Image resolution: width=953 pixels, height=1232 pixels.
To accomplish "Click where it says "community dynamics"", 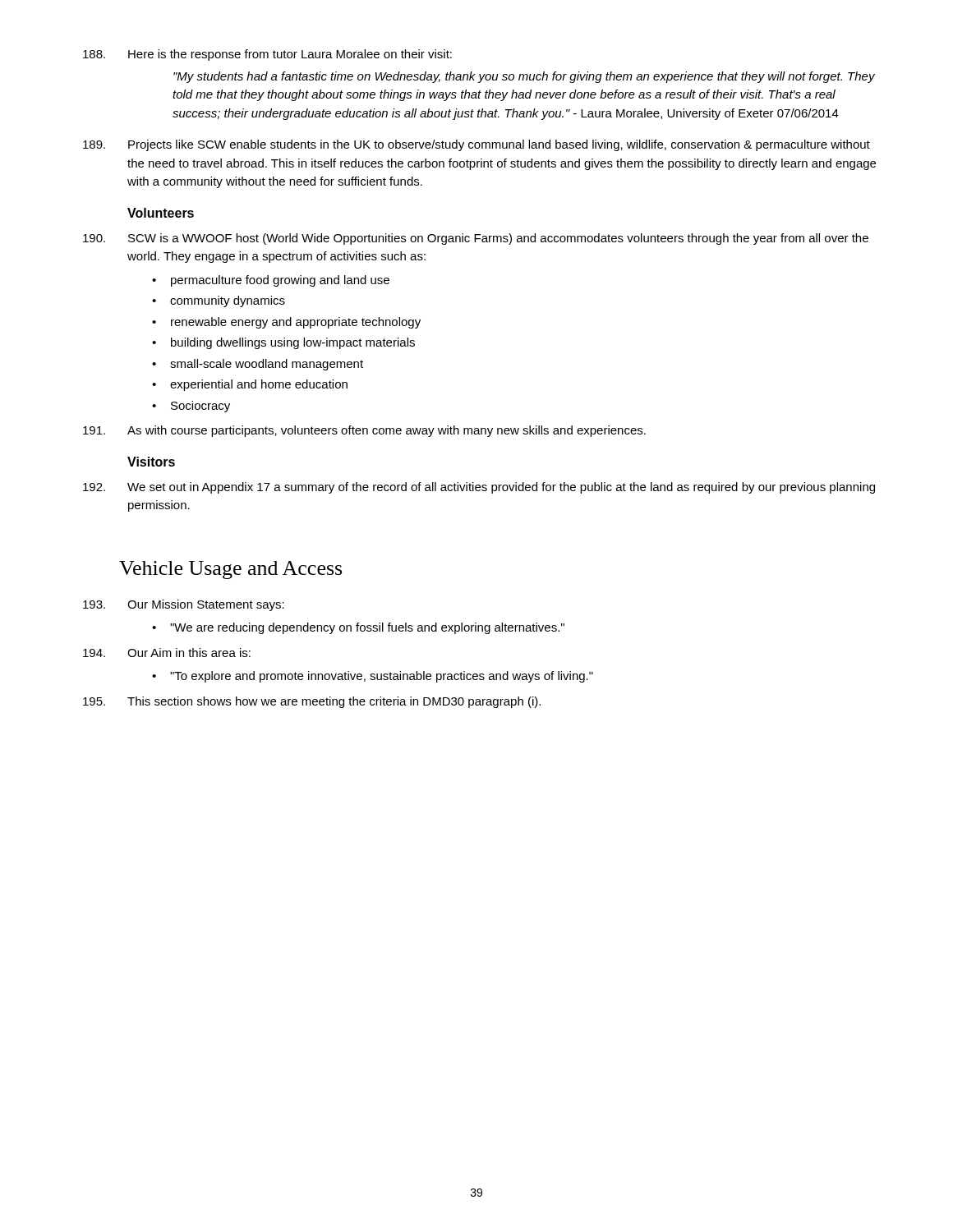I will pyautogui.click(x=228, y=300).
